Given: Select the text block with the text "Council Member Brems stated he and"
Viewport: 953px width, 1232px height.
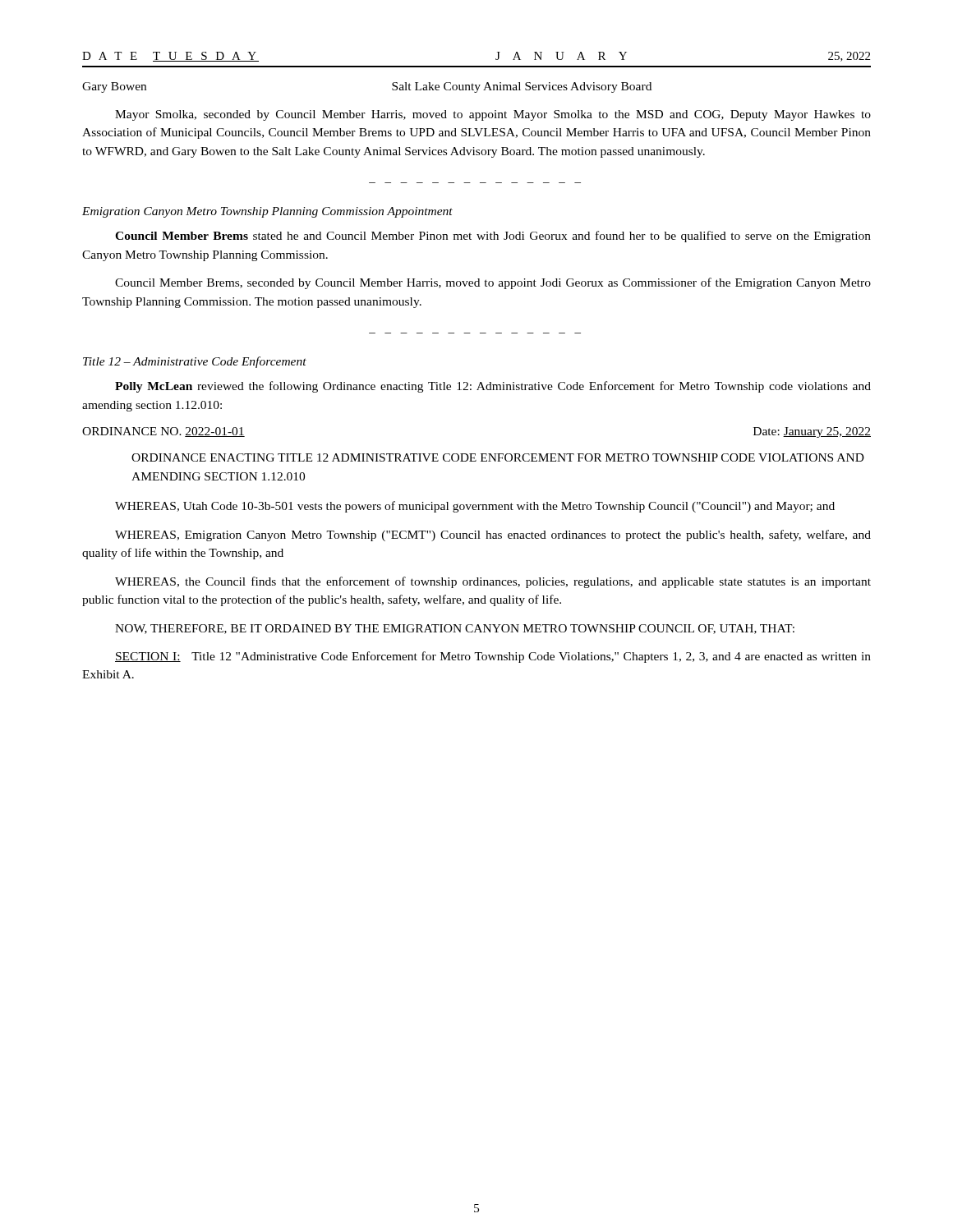Looking at the screenshot, I should click(476, 245).
